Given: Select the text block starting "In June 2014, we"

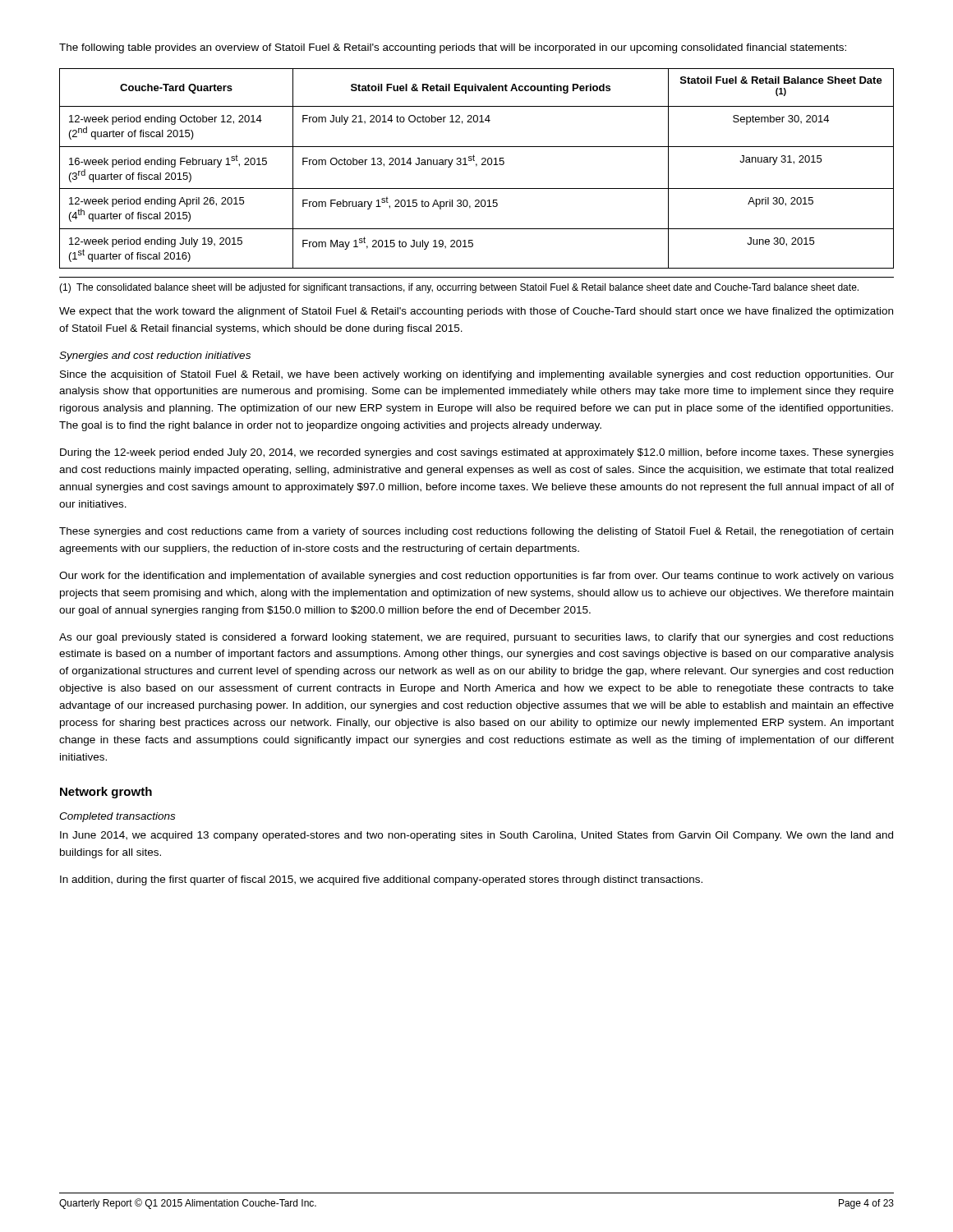Looking at the screenshot, I should click(x=476, y=843).
